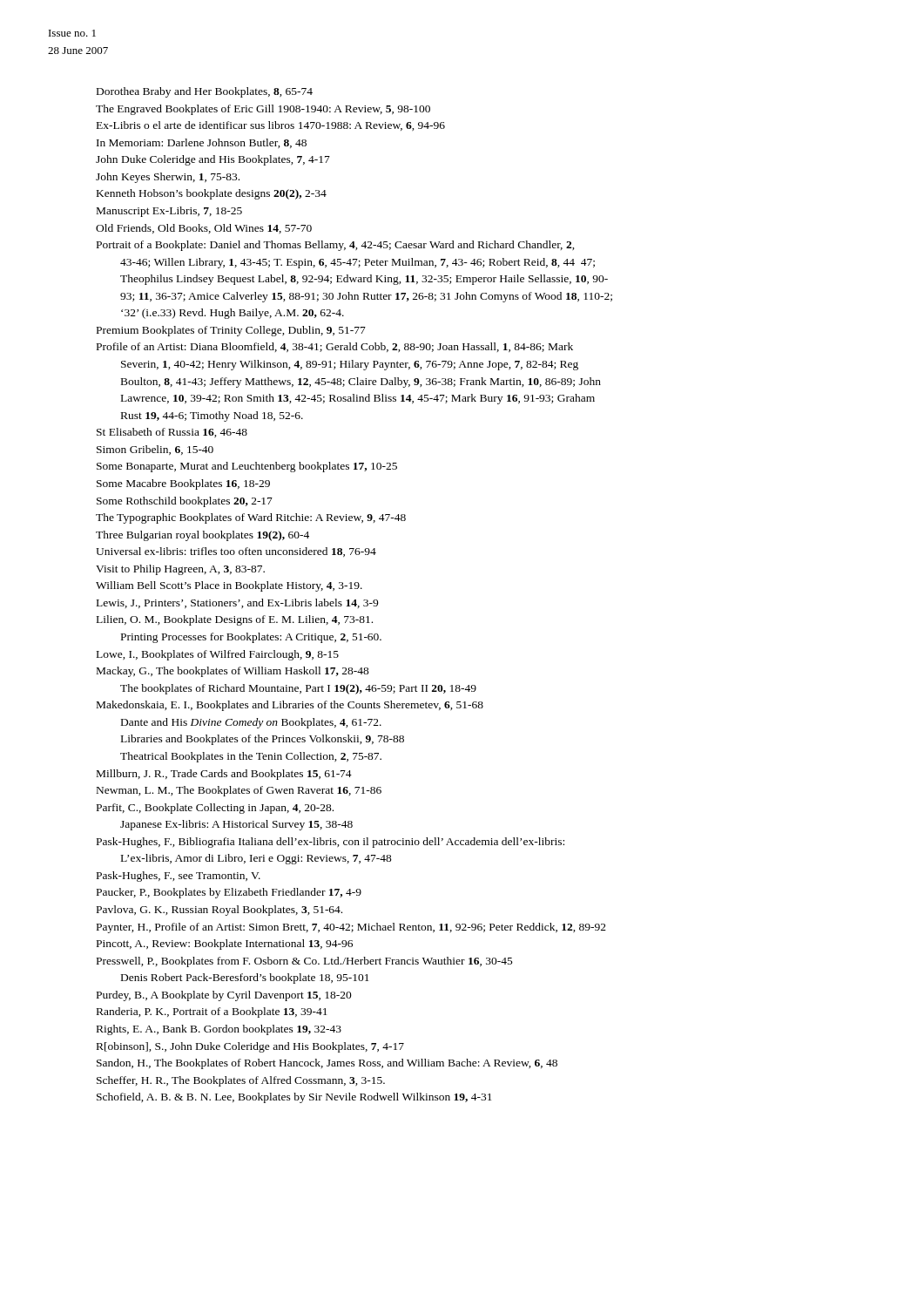Click on the list item containing "In Memoriam: Darlene Johnson"

click(201, 142)
